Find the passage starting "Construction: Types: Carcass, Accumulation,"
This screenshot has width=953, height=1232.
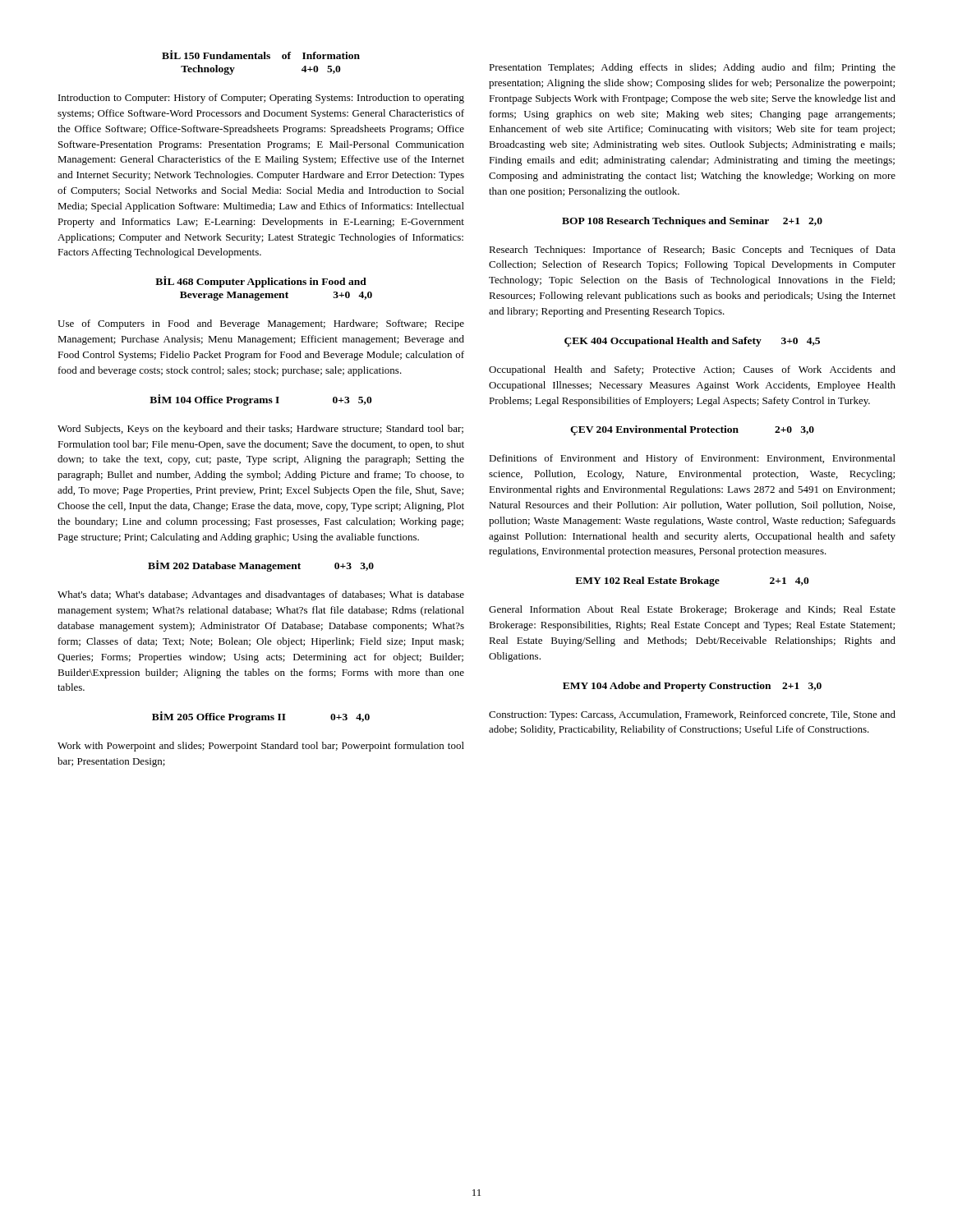692,722
